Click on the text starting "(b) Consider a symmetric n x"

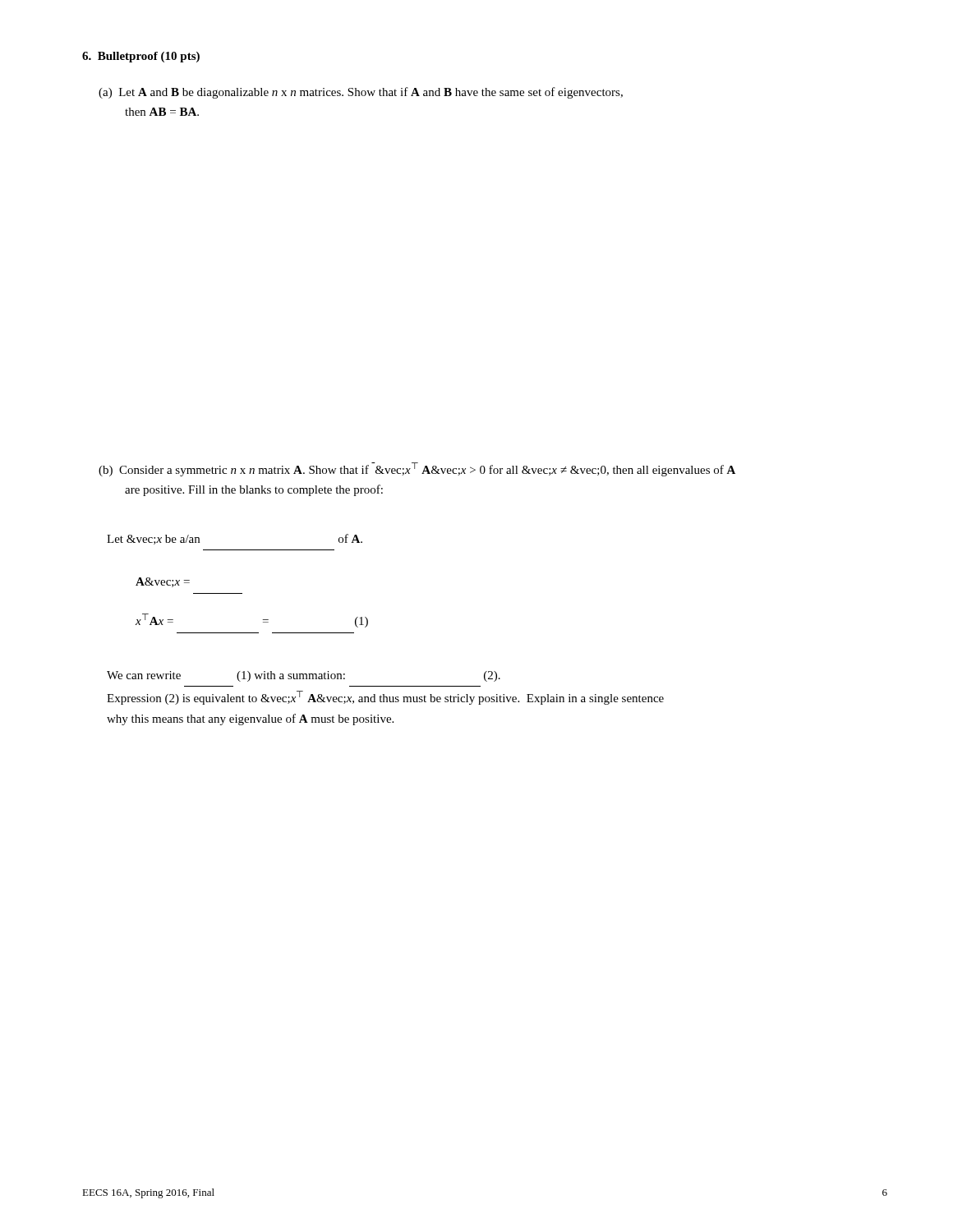pyautogui.click(x=409, y=478)
